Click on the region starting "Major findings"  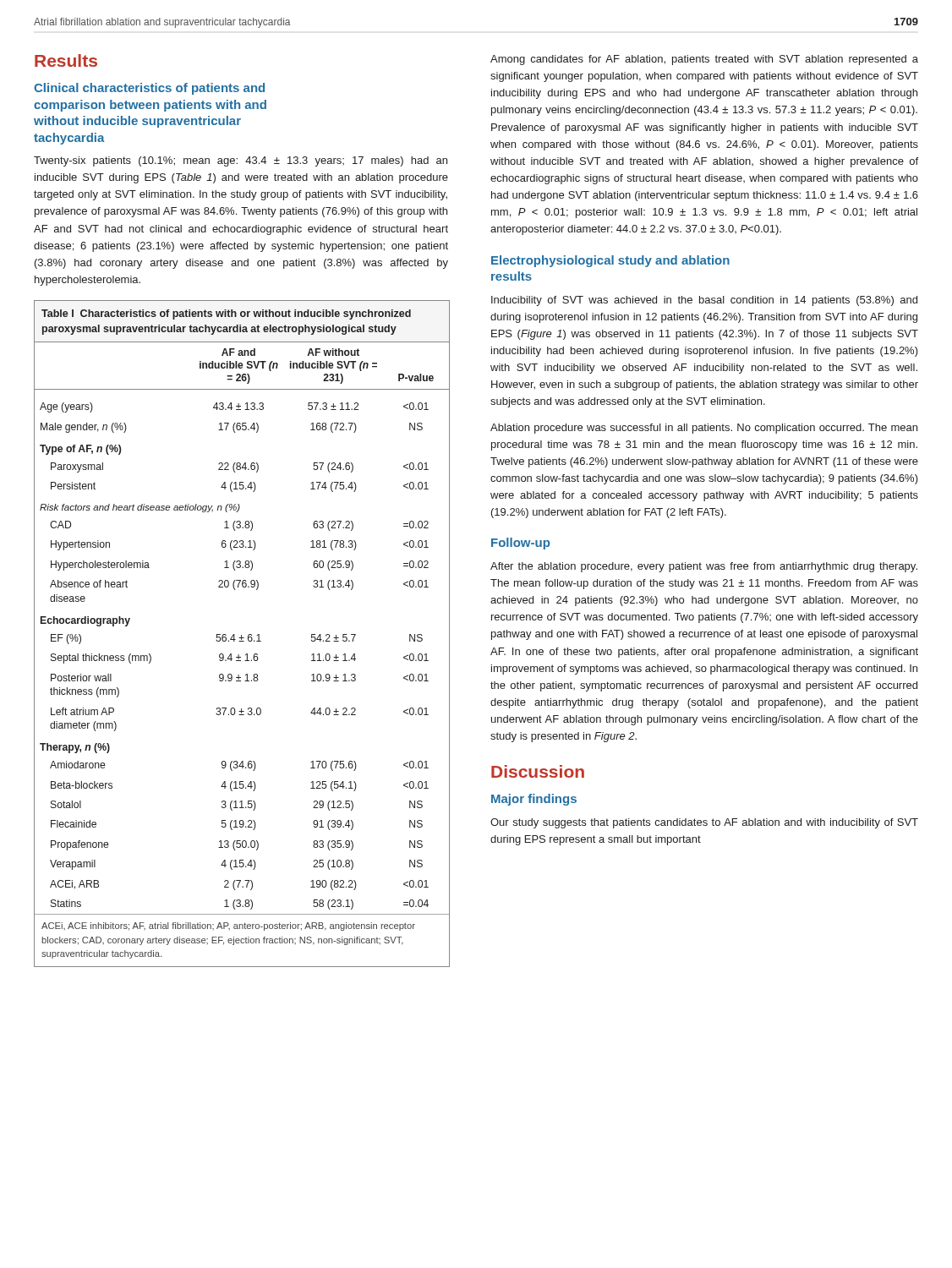pyautogui.click(x=534, y=799)
